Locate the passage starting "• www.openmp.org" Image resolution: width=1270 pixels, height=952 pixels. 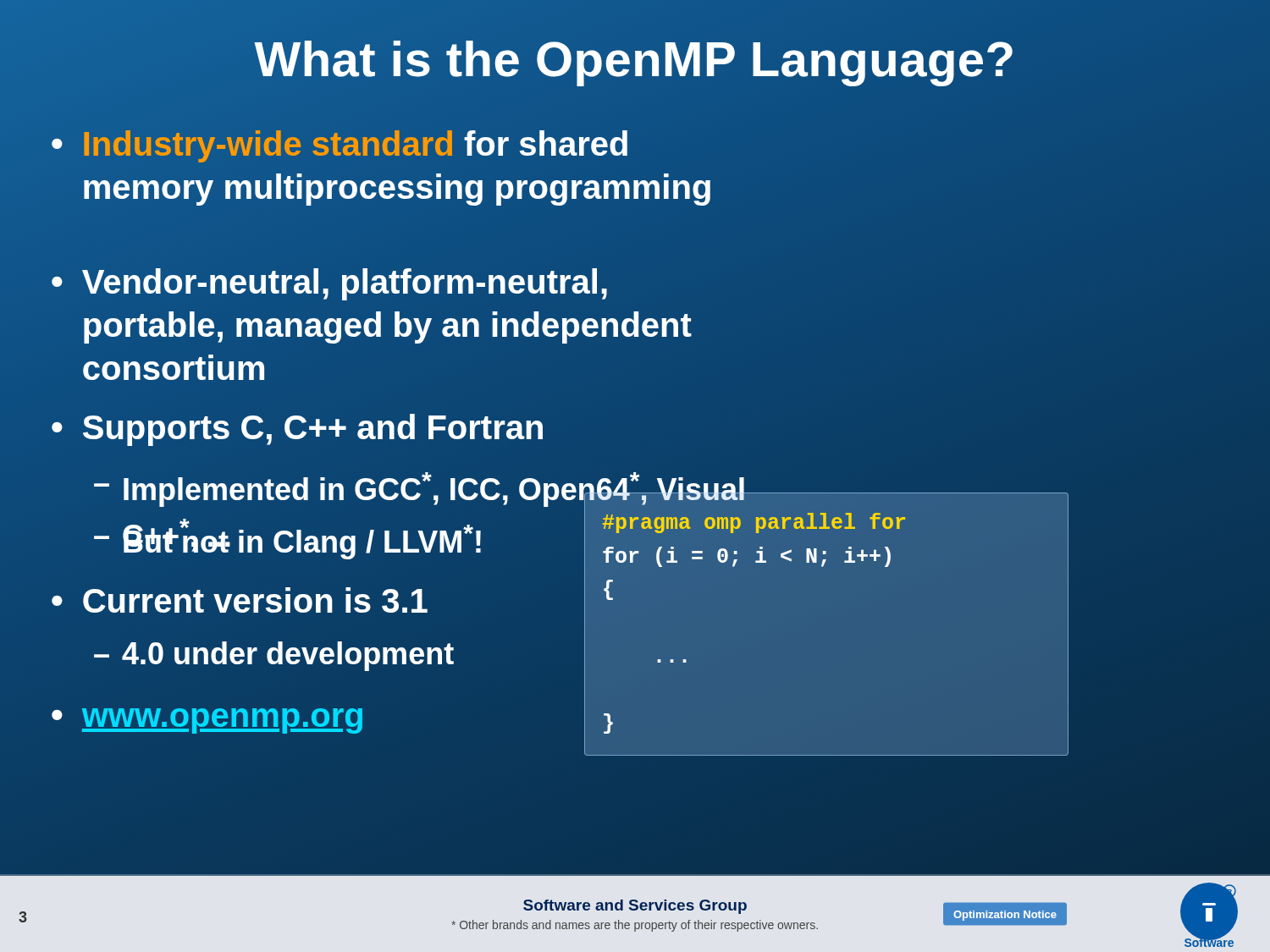pyautogui.click(x=208, y=716)
